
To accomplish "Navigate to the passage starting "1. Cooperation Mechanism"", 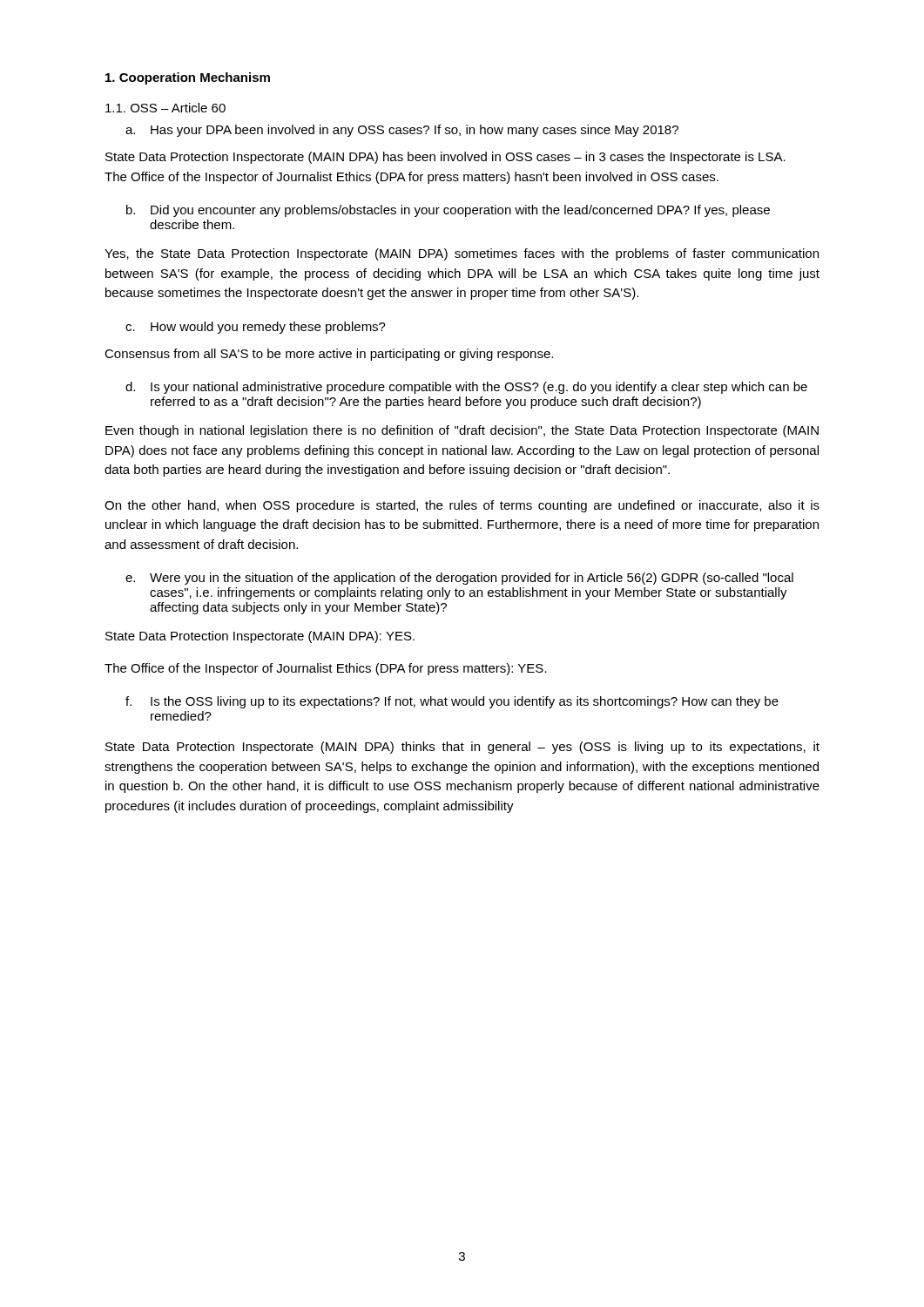I will [x=188, y=77].
